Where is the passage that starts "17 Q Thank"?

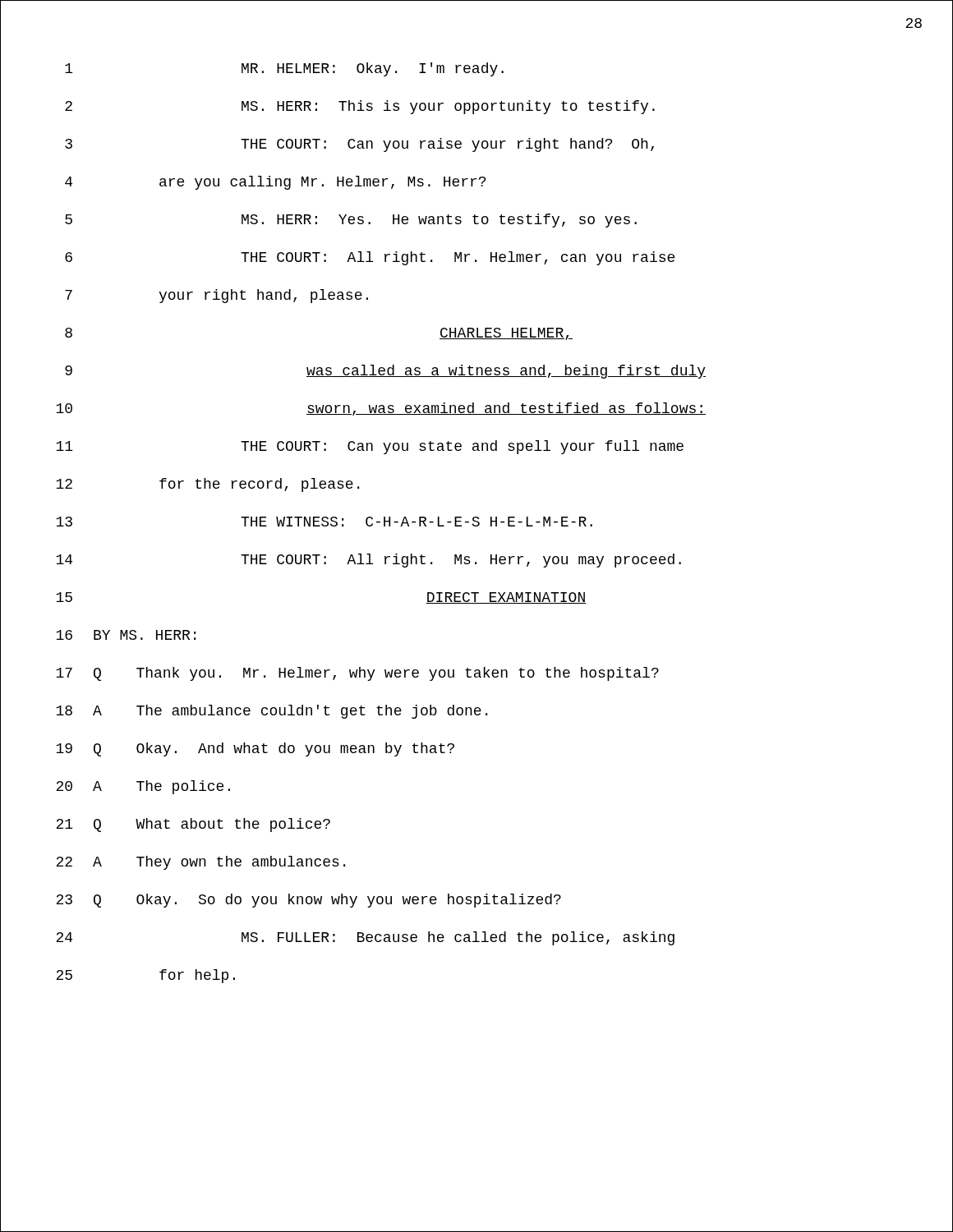[476, 673]
